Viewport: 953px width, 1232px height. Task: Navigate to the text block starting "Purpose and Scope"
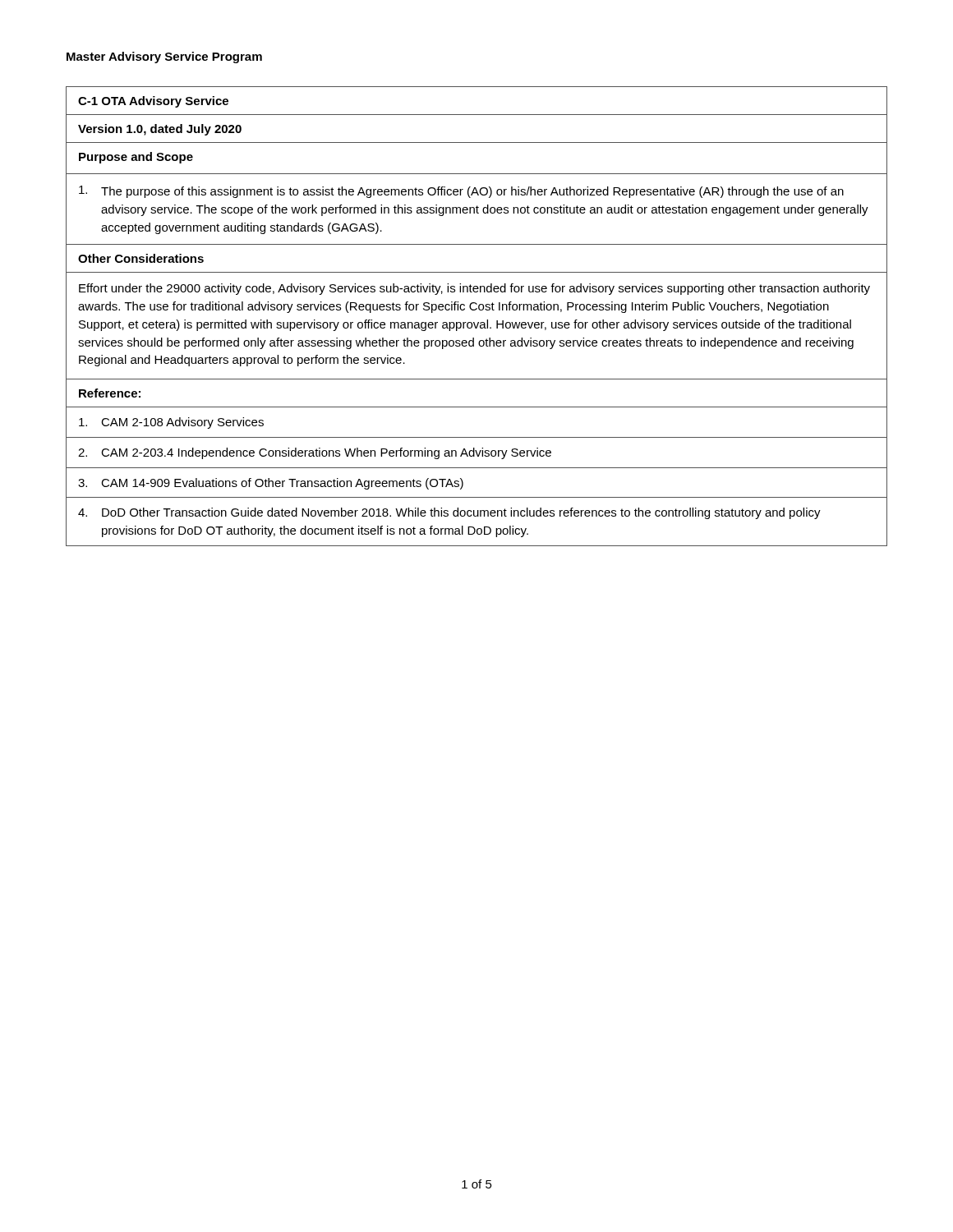[136, 158]
